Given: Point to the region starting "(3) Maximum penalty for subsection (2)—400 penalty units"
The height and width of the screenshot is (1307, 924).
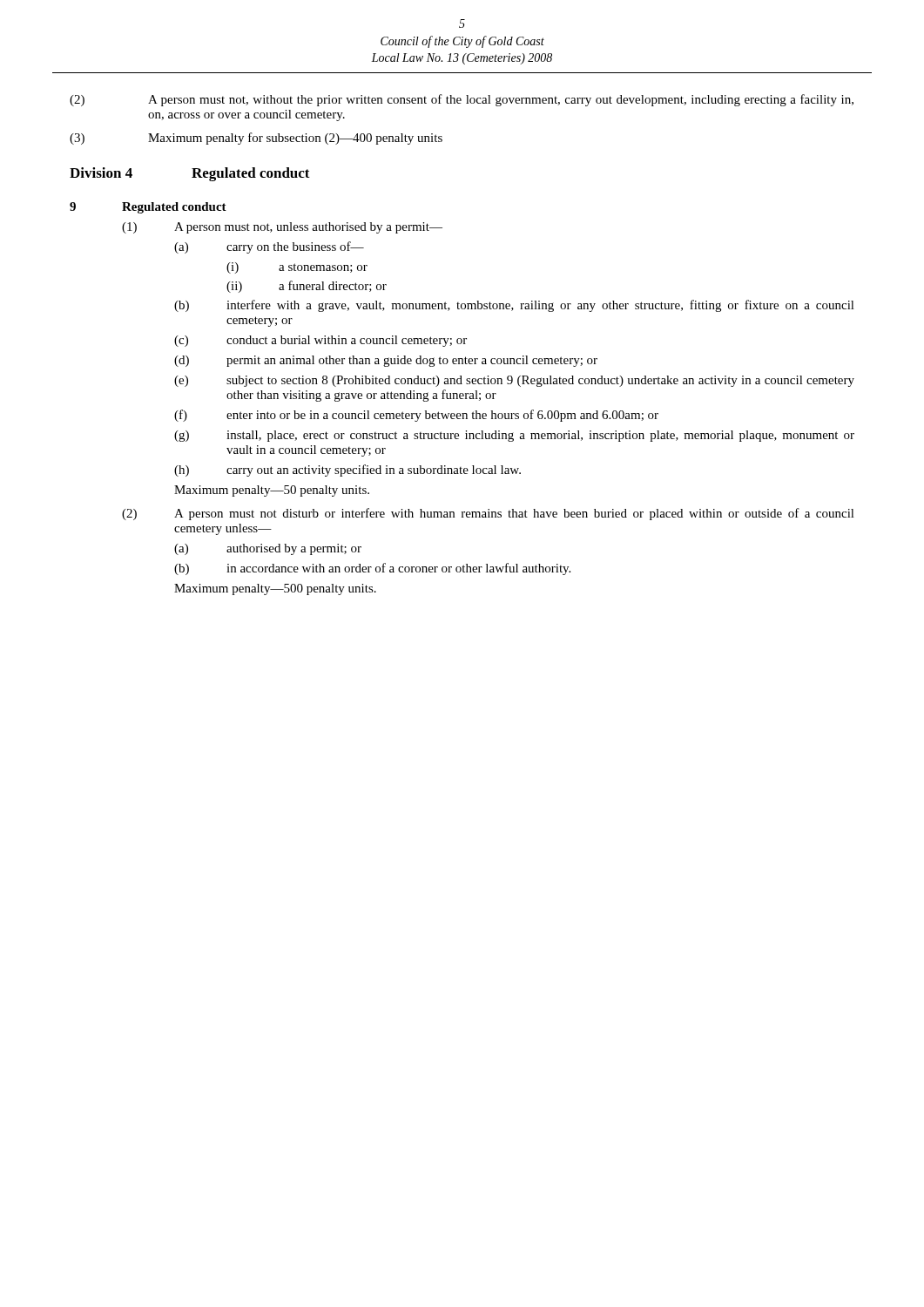Looking at the screenshot, I should [256, 139].
